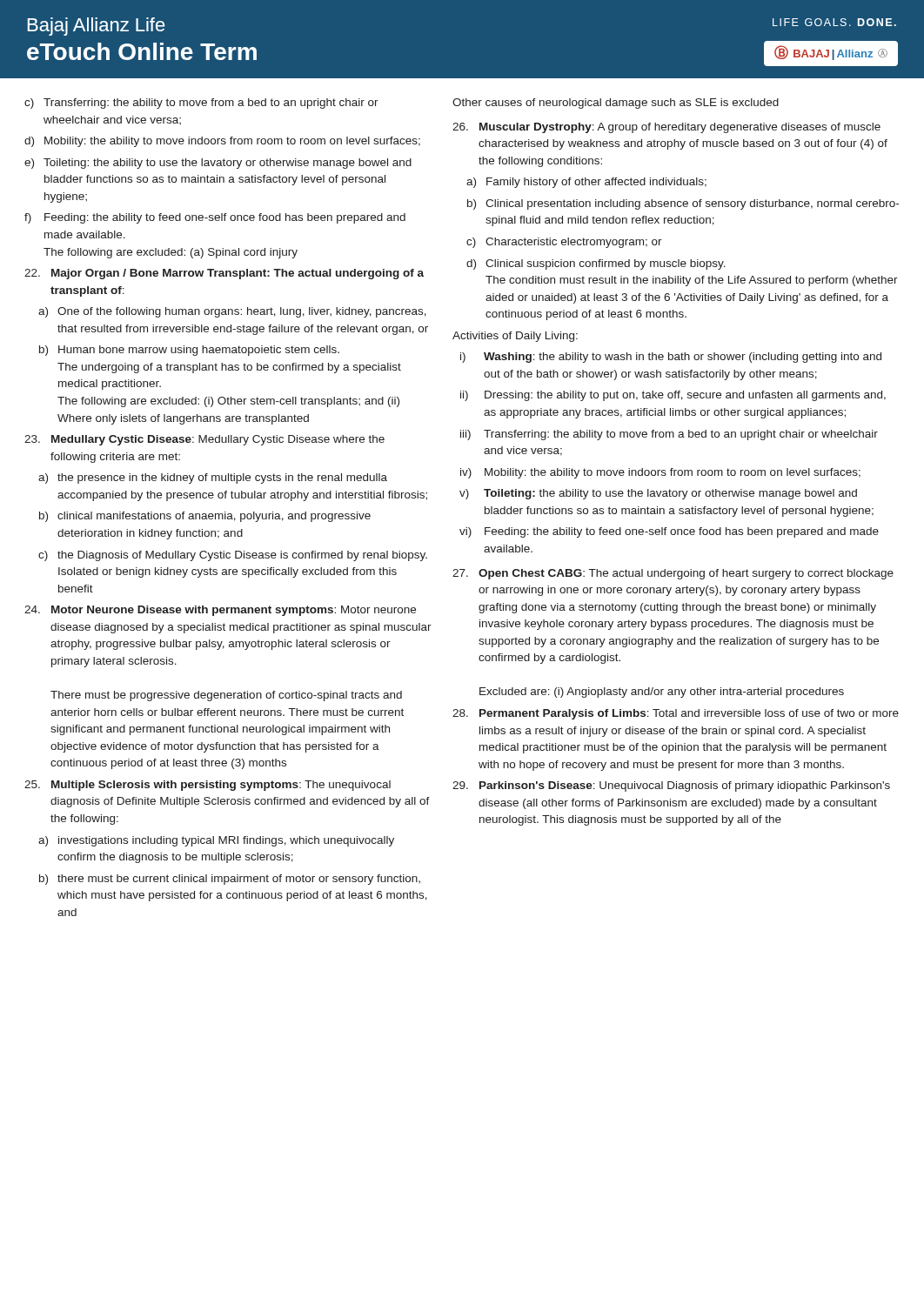Click on the list item that reads "a) One of the following human organs: heart,"
Viewport: 924px width, 1305px height.
[235, 320]
